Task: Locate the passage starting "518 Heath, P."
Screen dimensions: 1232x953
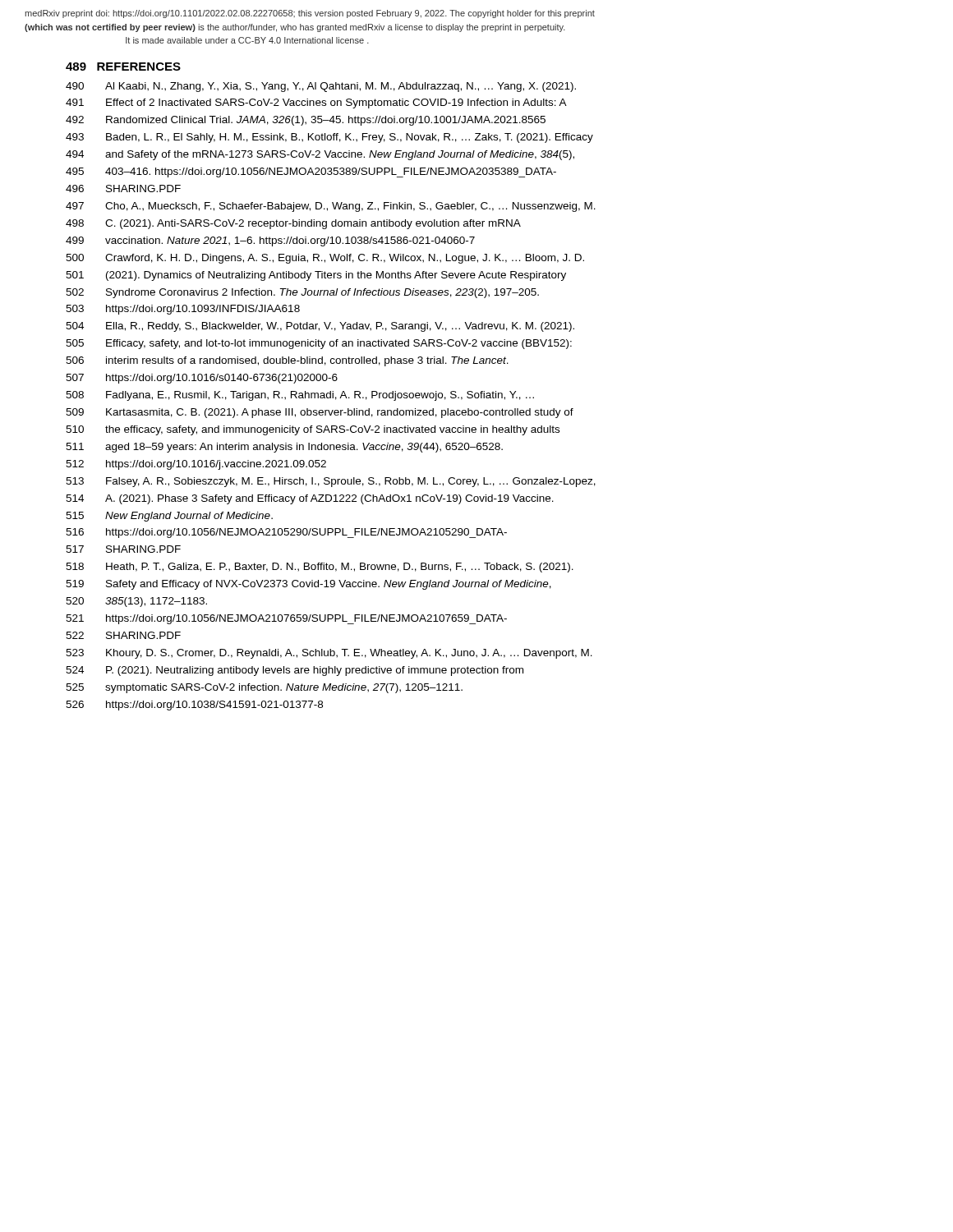Action: (x=476, y=567)
